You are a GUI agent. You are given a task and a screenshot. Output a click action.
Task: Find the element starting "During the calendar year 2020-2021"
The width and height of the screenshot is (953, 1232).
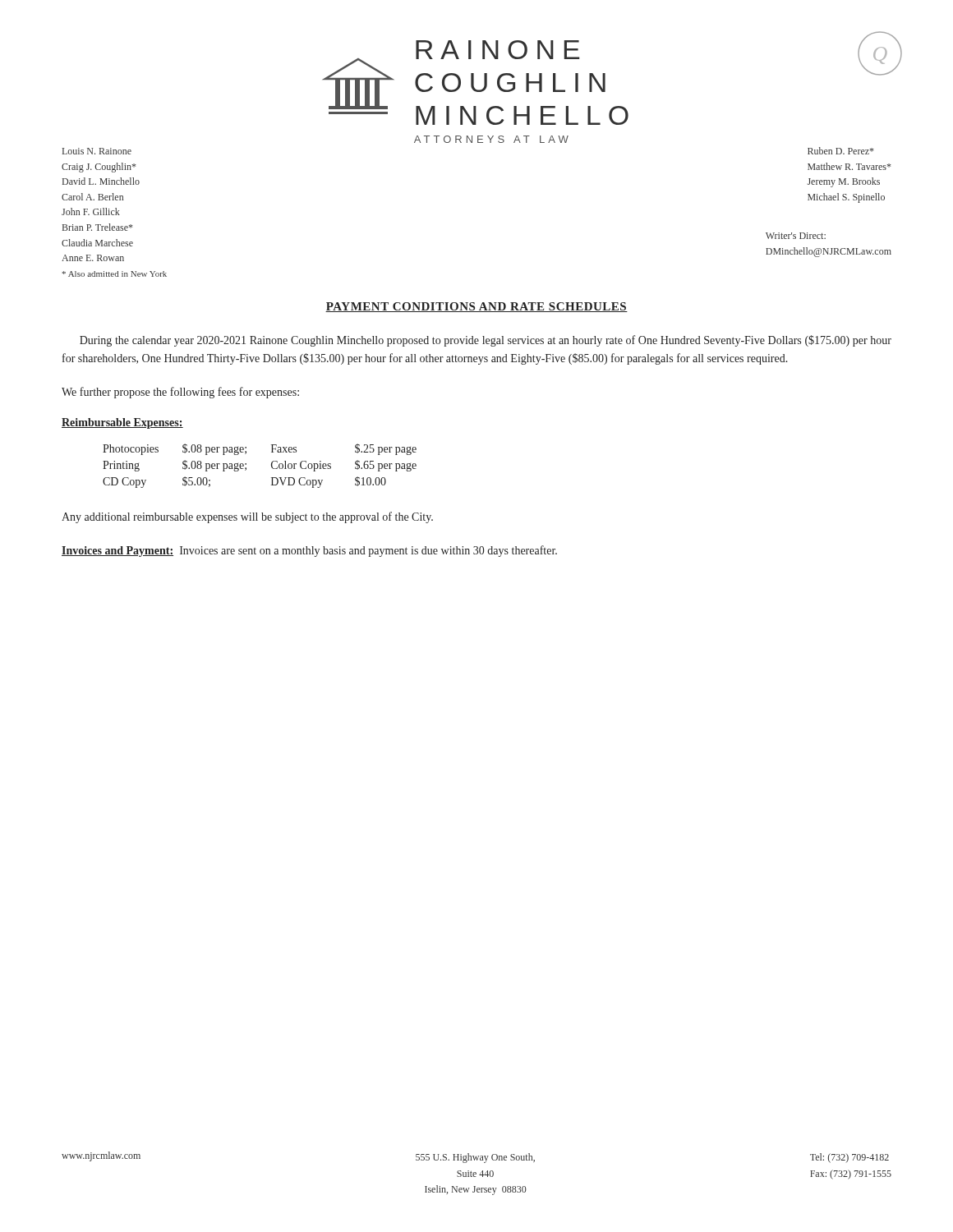[476, 350]
